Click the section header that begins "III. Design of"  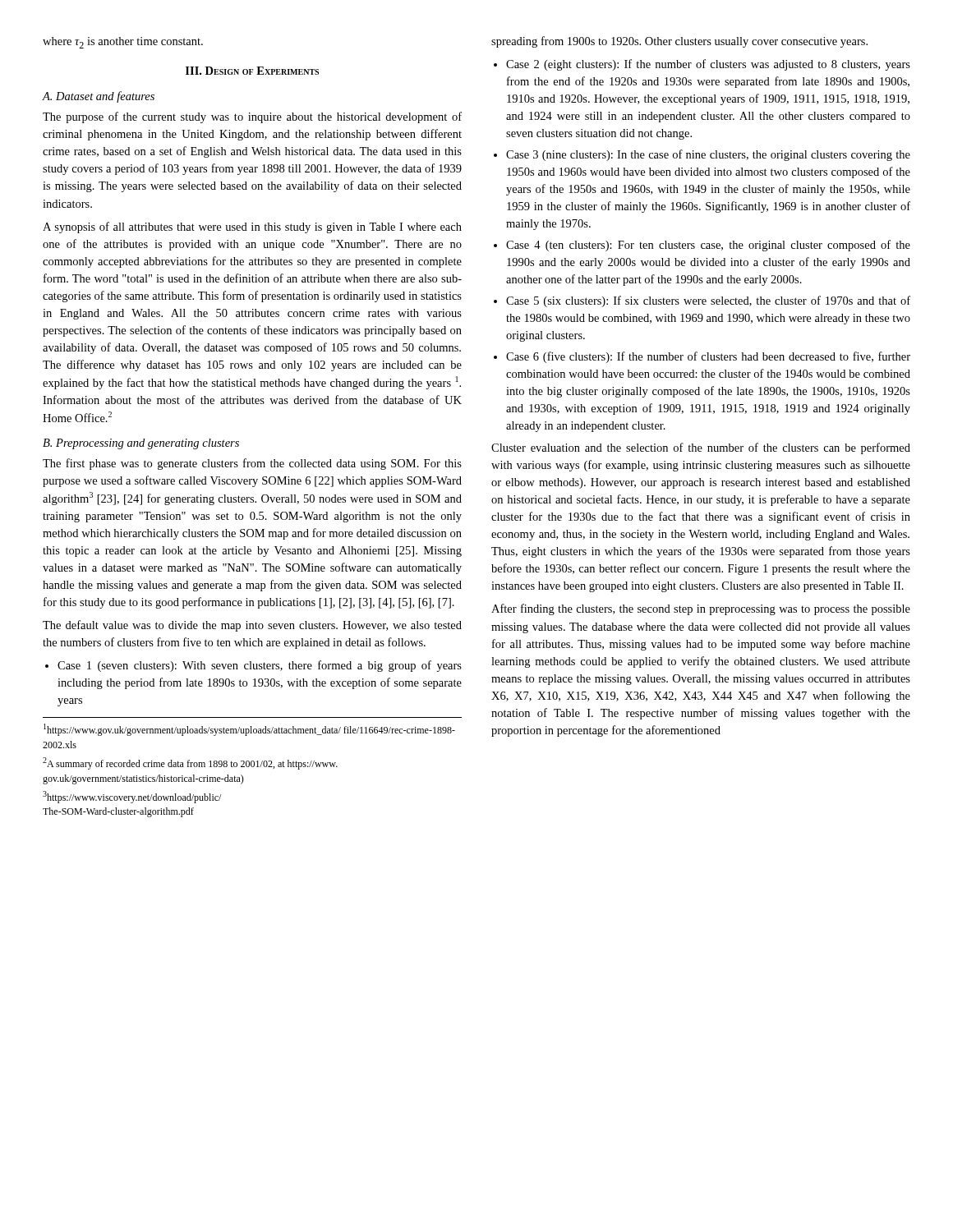252,71
